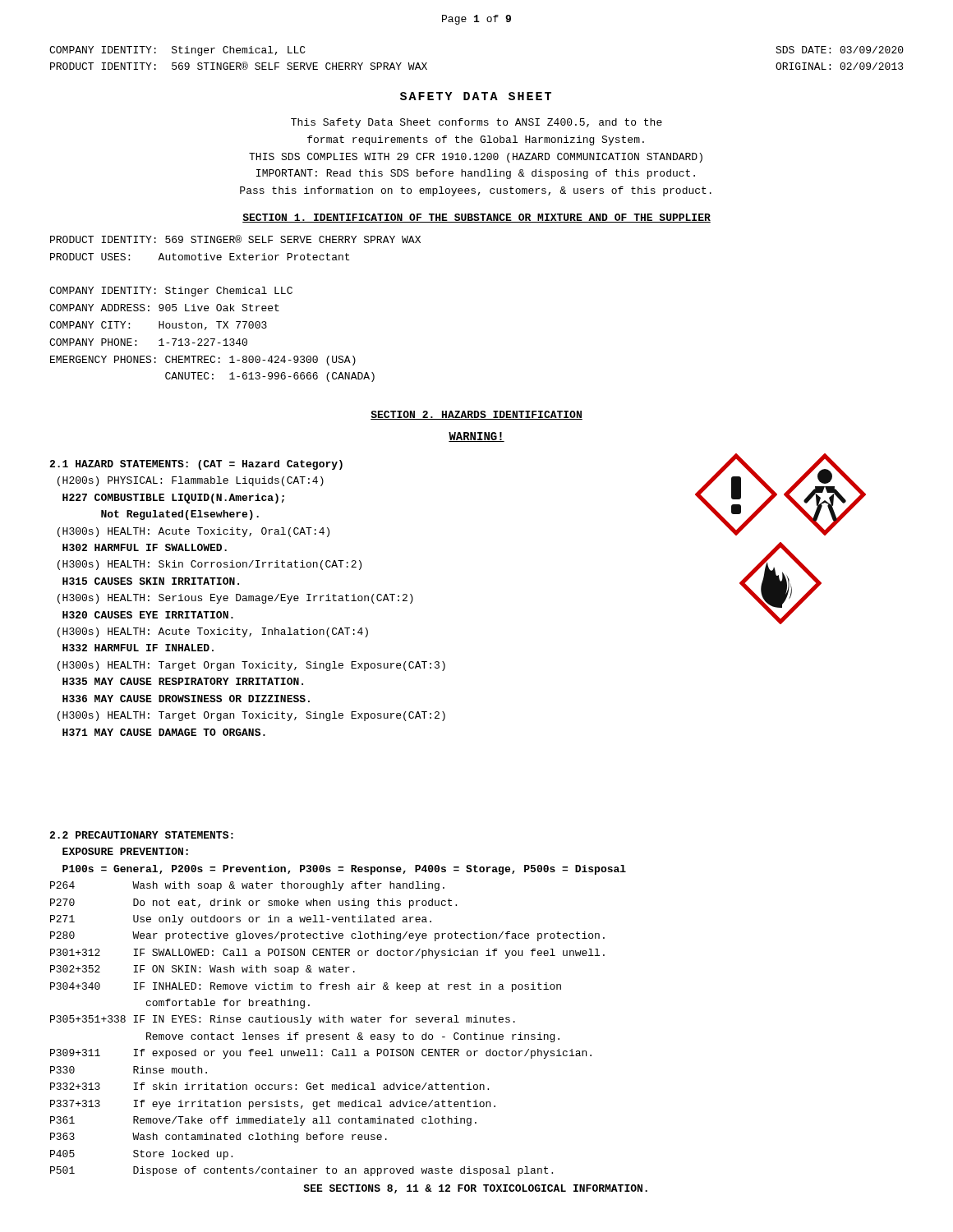Point to the passage starting "SECTION 1. IDENTIFICATION"
Screen dimensions: 1232x953
[476, 218]
